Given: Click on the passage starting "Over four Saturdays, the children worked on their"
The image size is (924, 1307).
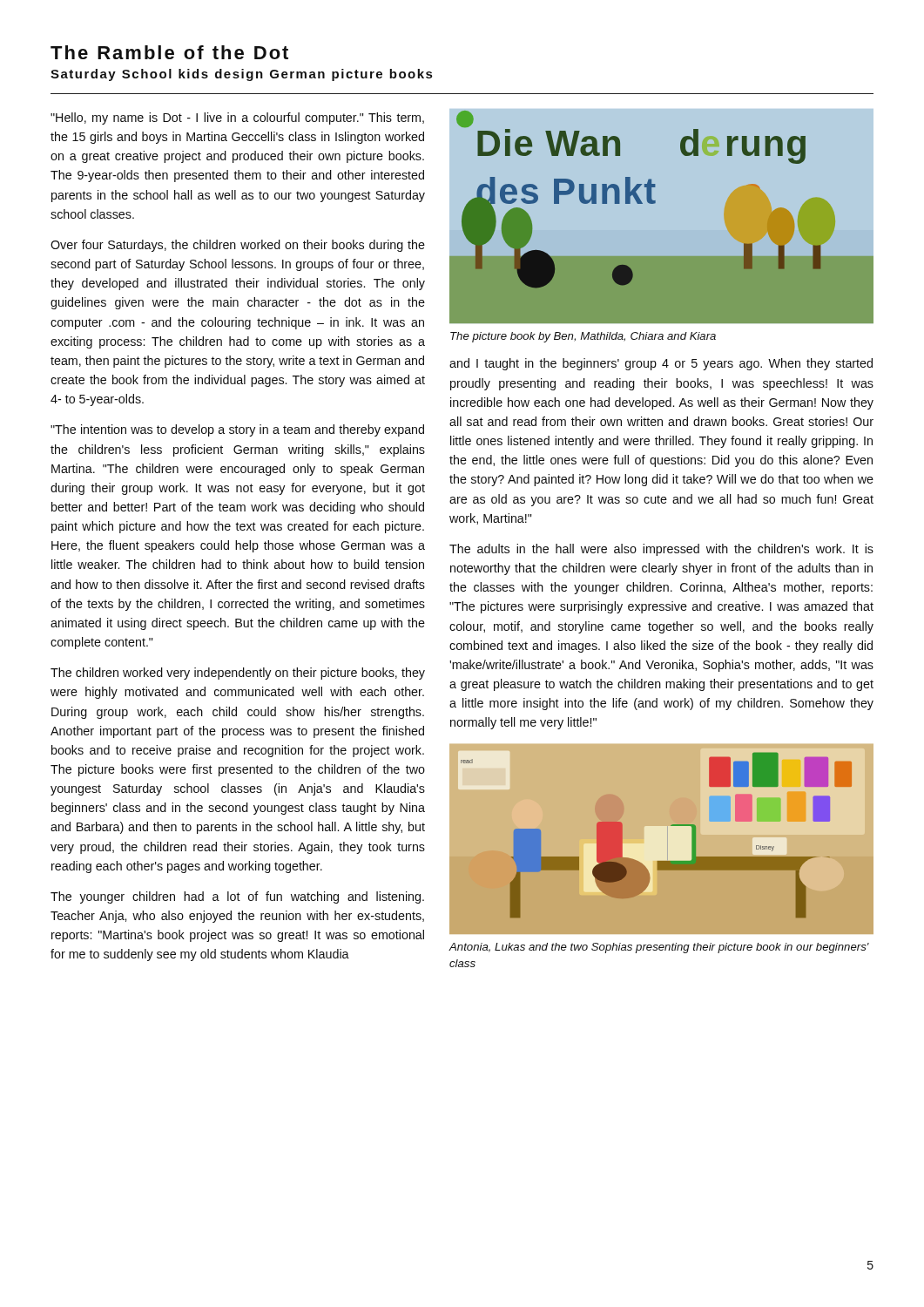Looking at the screenshot, I should coord(238,322).
